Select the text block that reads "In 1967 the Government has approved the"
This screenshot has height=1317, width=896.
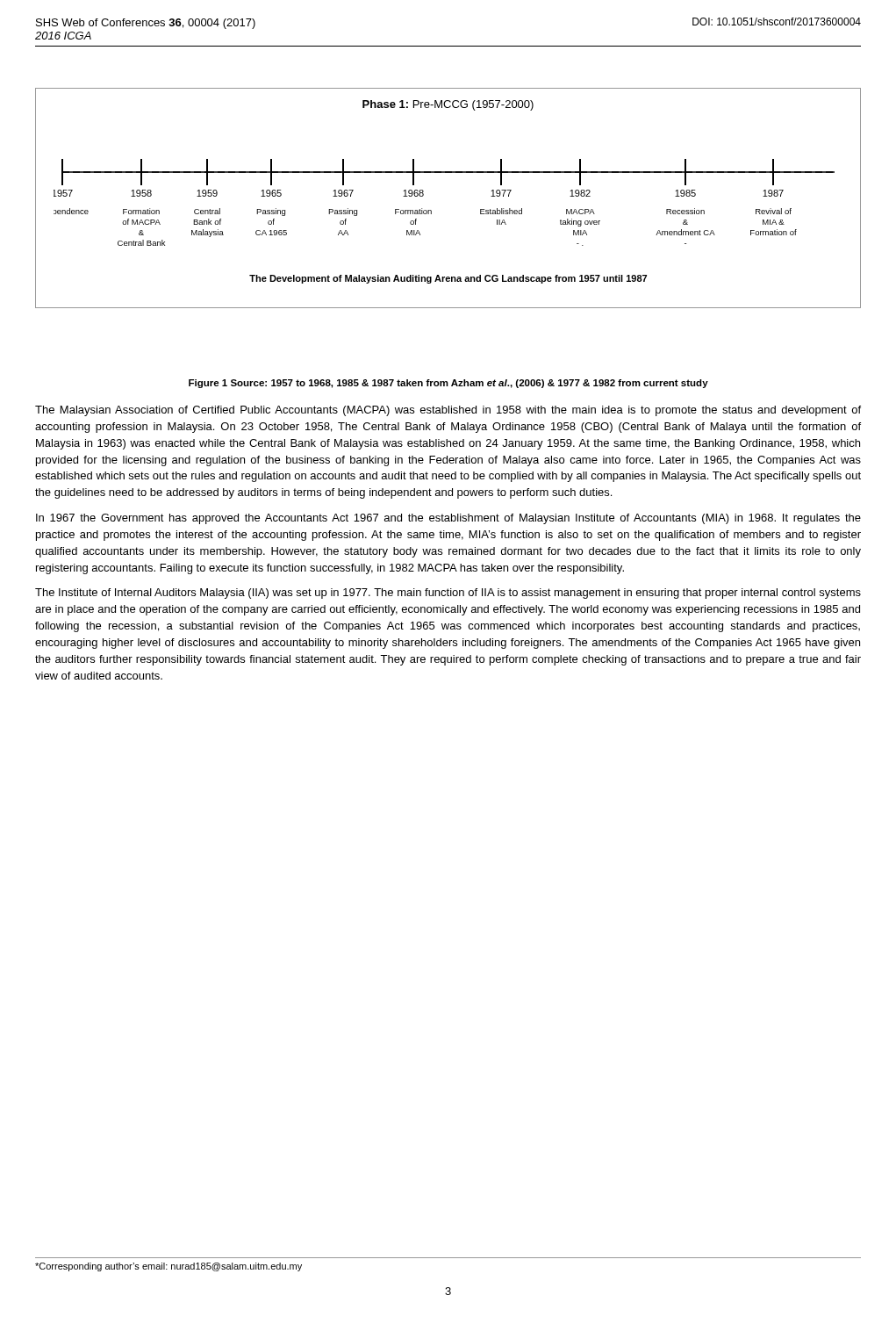coord(448,542)
